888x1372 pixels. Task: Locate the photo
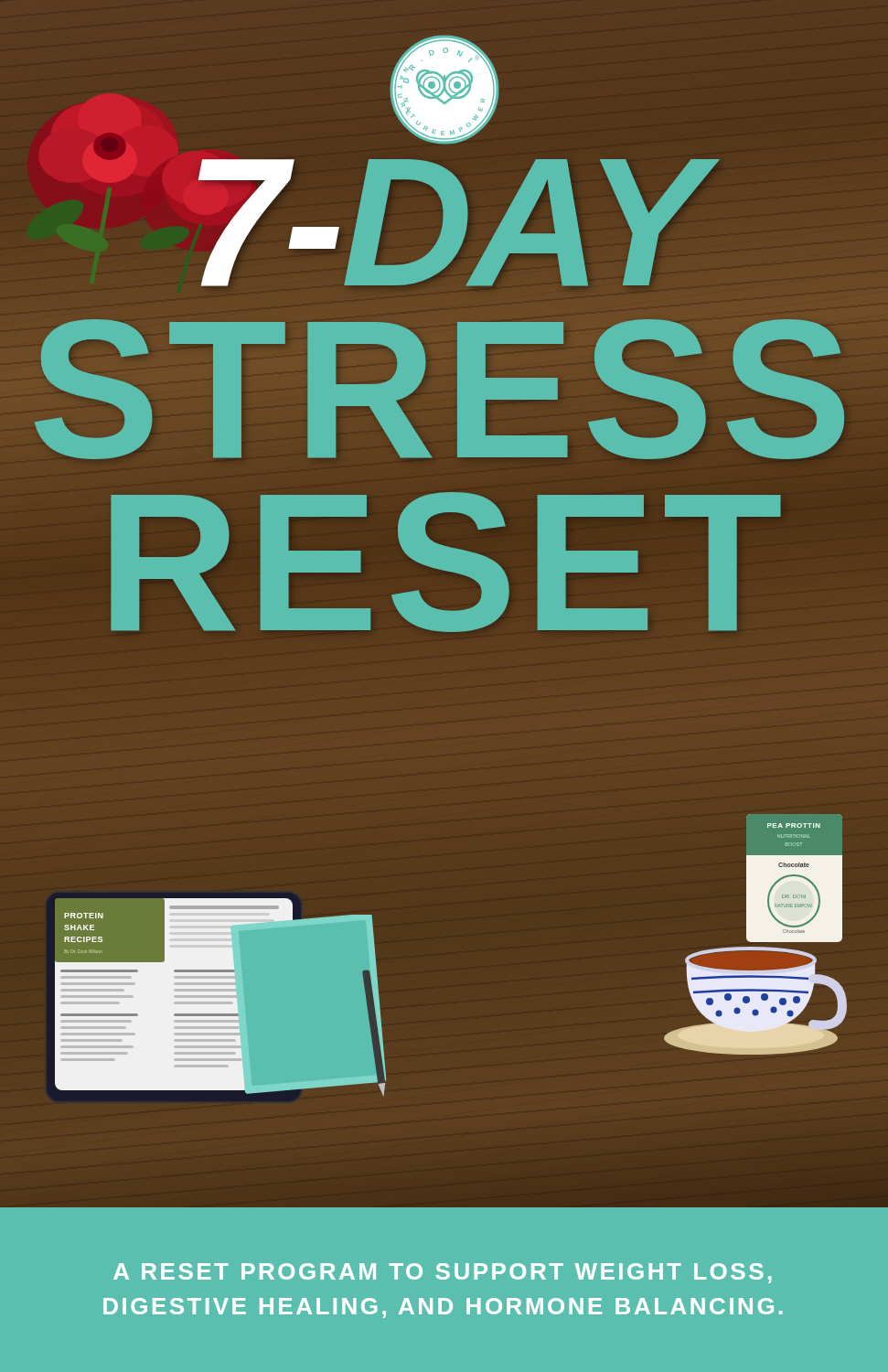pyautogui.click(x=444, y=604)
